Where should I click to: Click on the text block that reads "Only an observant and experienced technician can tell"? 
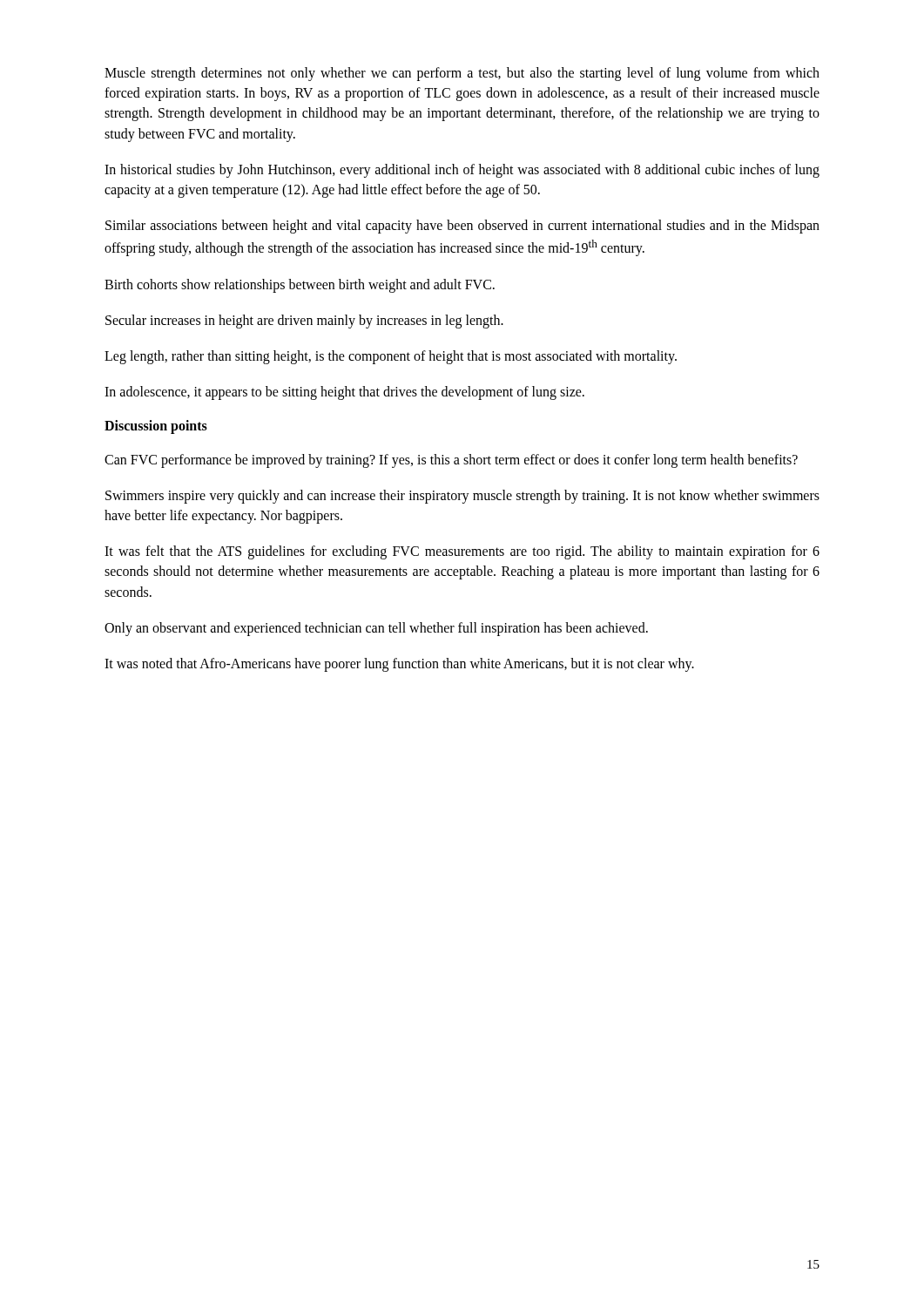click(376, 628)
